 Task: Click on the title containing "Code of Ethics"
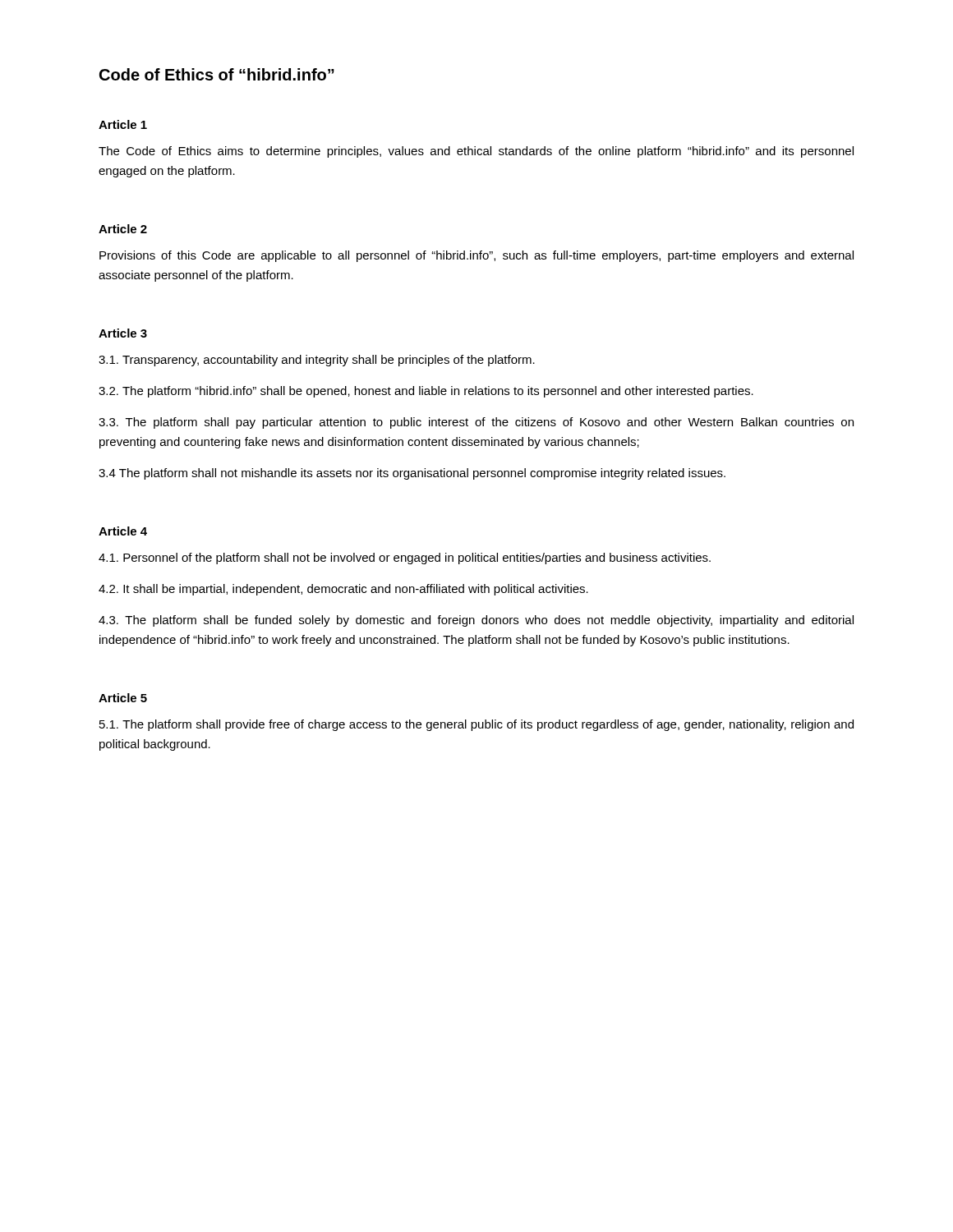(x=217, y=75)
